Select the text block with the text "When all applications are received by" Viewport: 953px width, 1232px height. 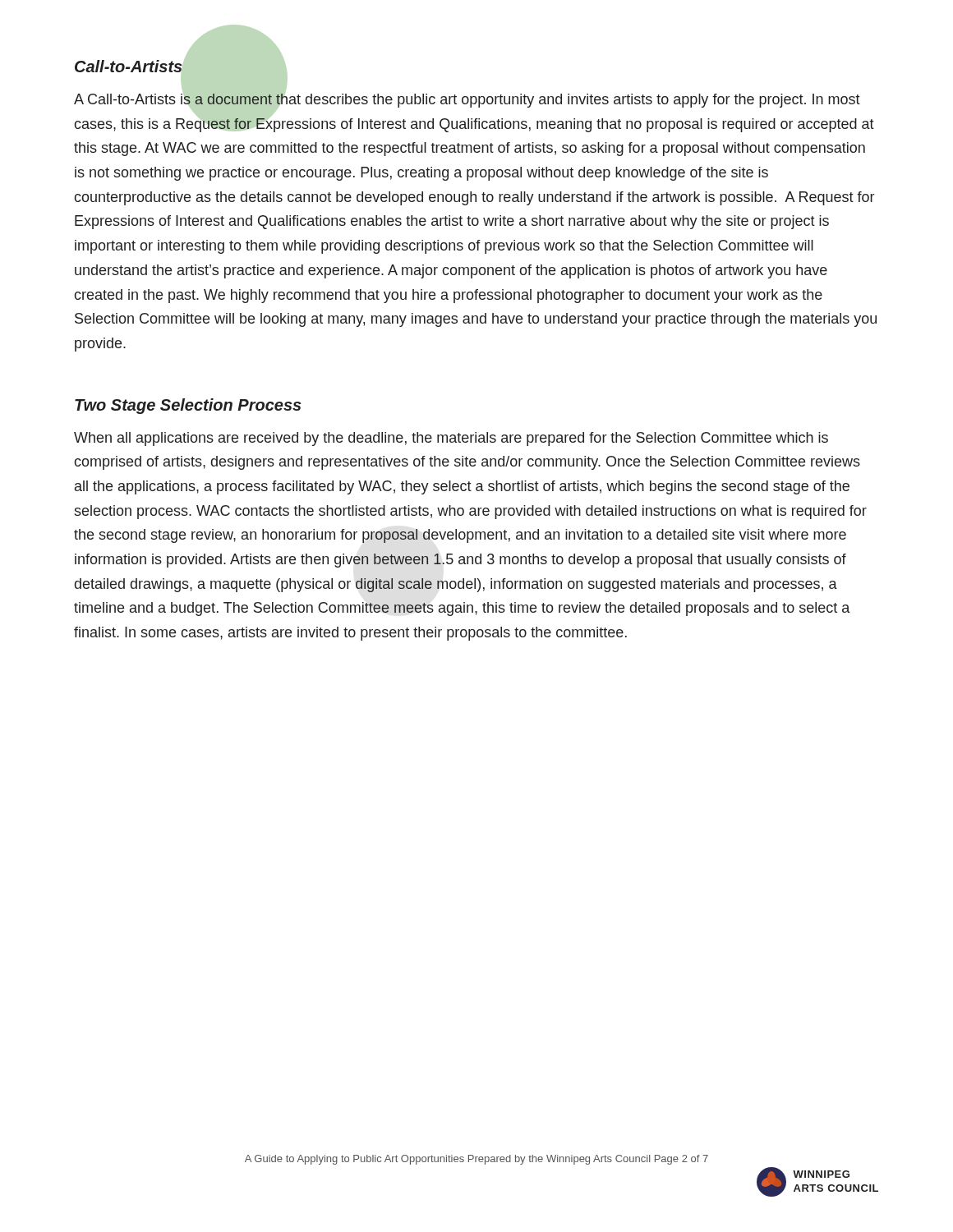(470, 535)
